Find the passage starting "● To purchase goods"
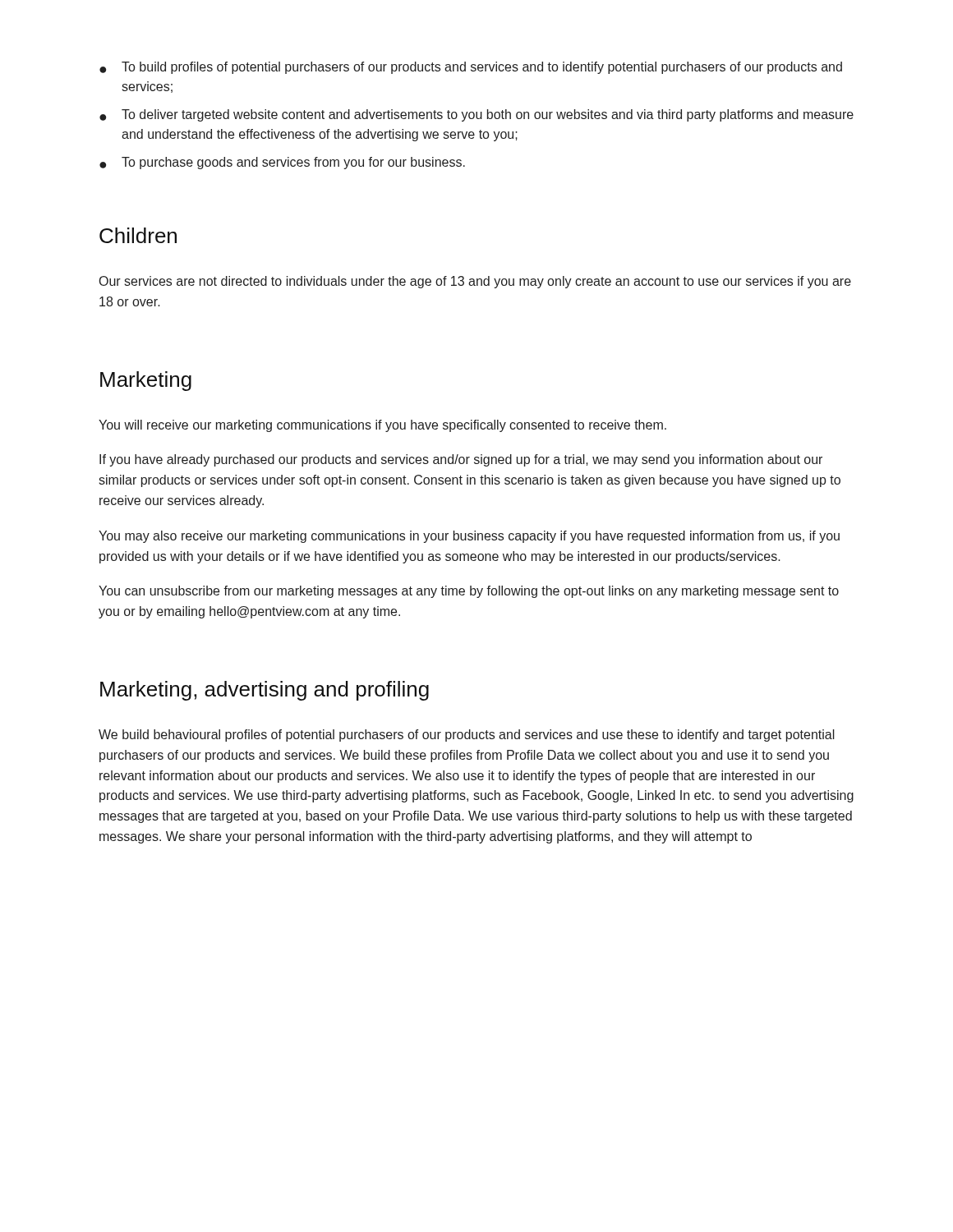 pyautogui.click(x=476, y=164)
